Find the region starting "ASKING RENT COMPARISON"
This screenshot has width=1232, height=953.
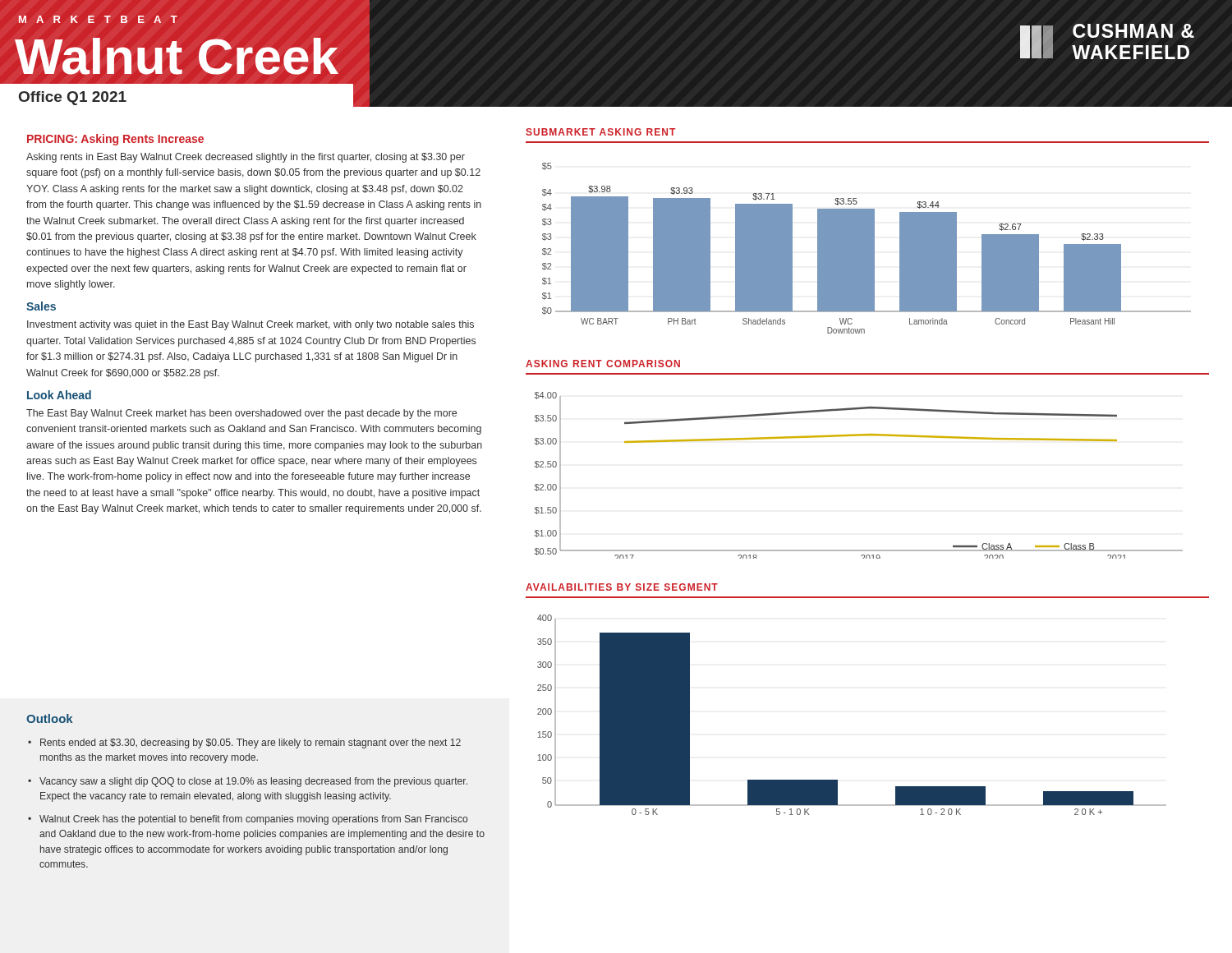[604, 364]
